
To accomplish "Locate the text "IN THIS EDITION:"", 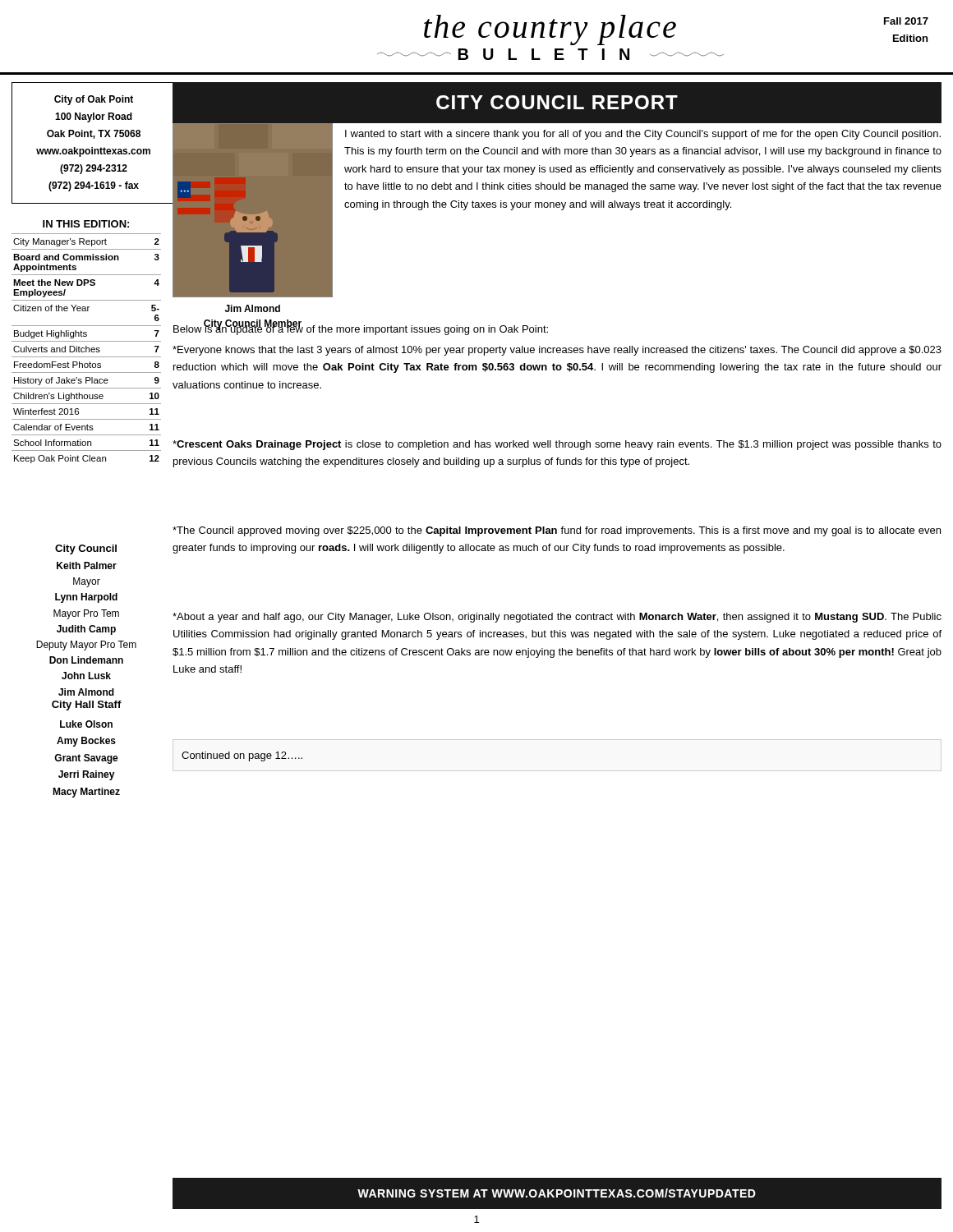I will [x=86, y=224].
